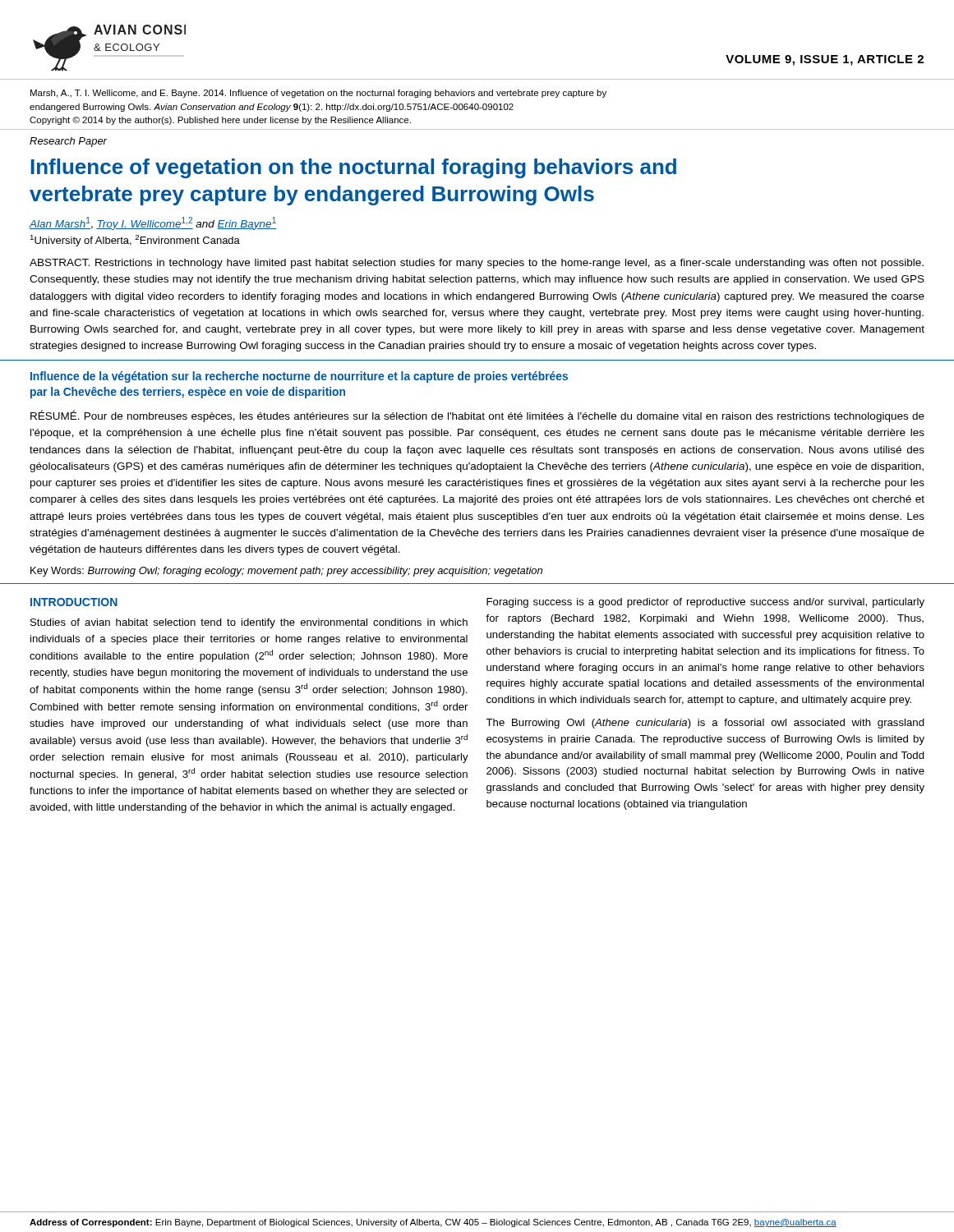Click on the text block with the text "VOLUME 9, ISSUE 1,"
This screenshot has width=954, height=1232.
[825, 59]
